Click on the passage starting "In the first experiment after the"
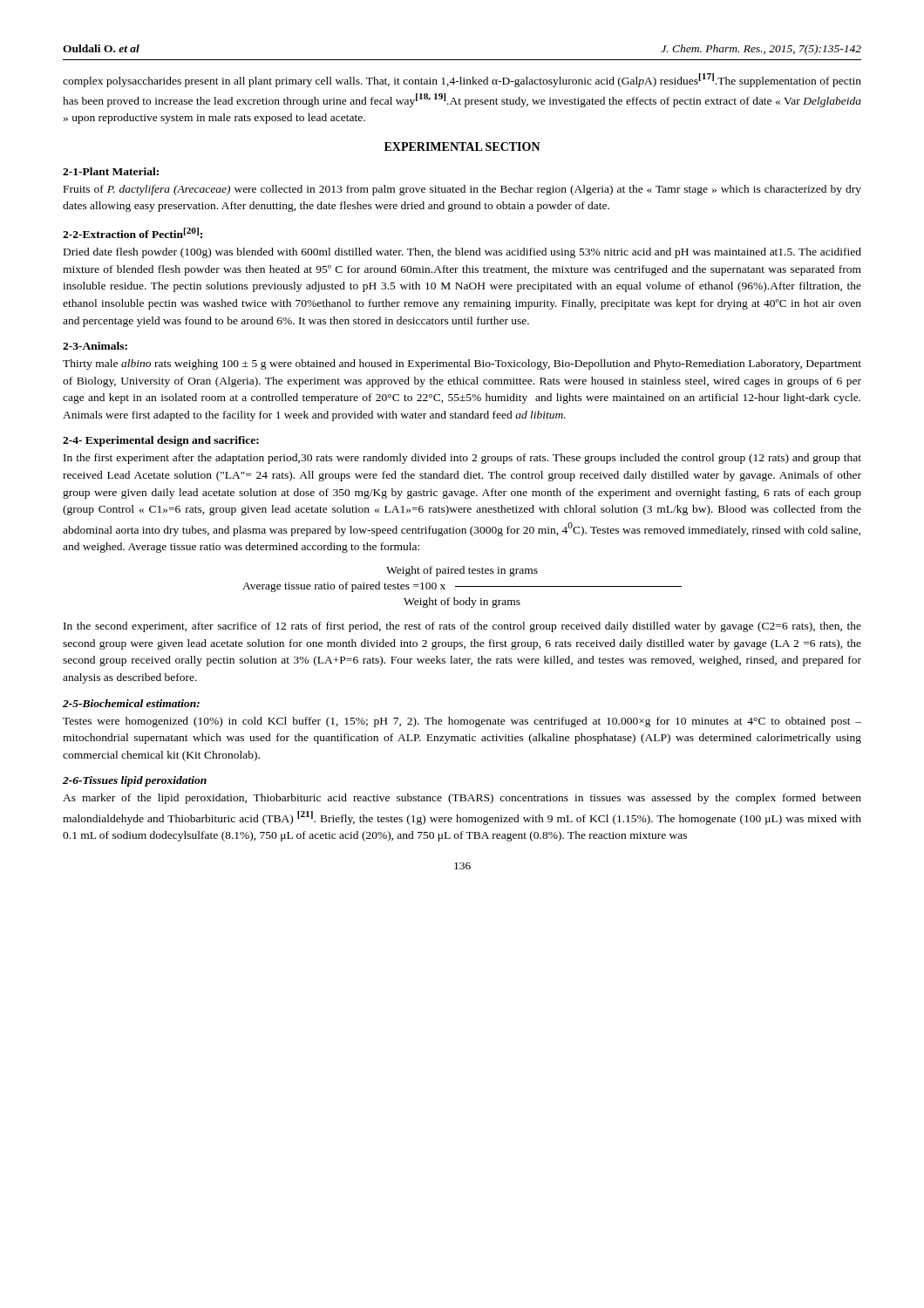The height and width of the screenshot is (1308, 924). [462, 502]
